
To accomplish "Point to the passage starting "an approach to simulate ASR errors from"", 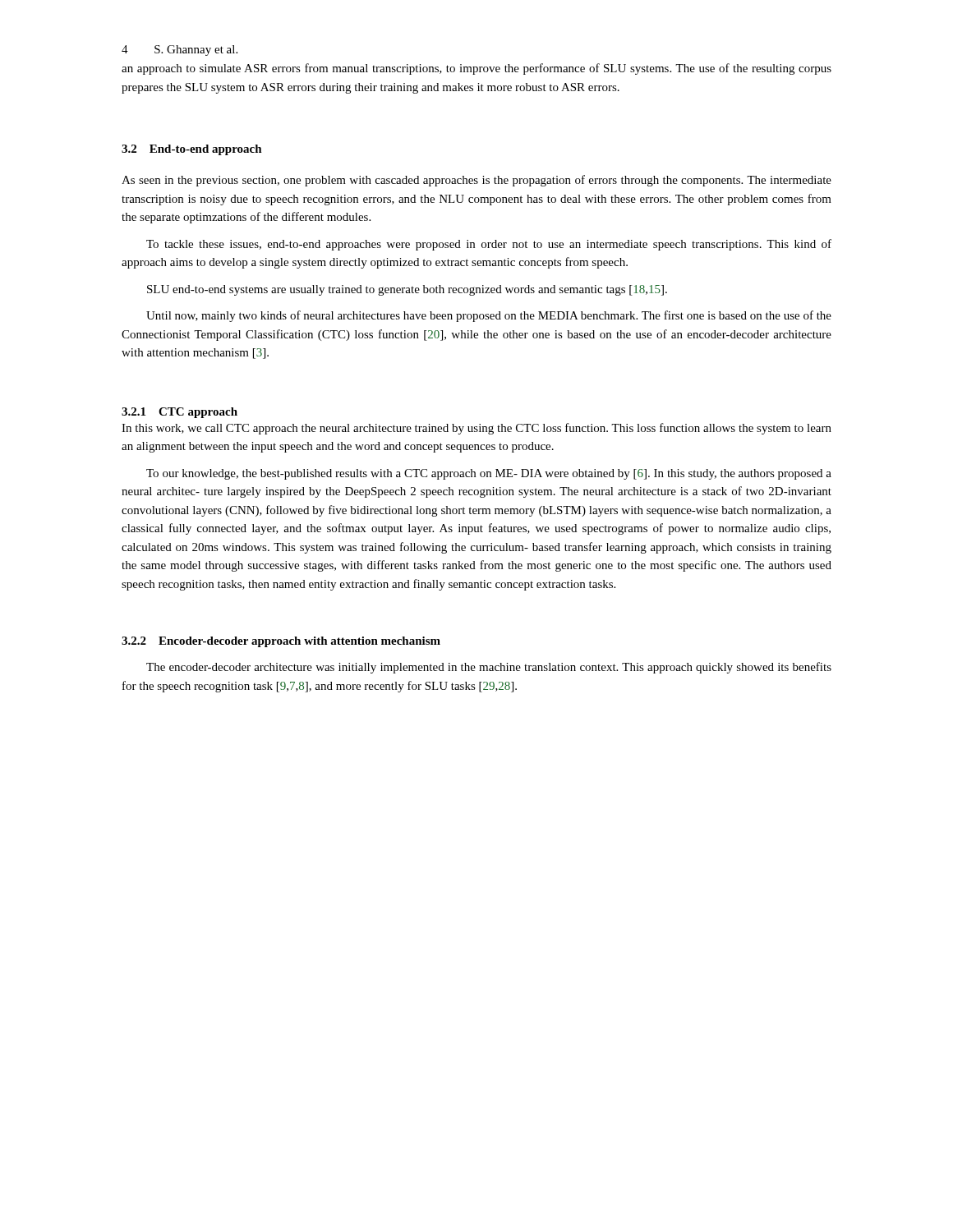I will pos(476,78).
